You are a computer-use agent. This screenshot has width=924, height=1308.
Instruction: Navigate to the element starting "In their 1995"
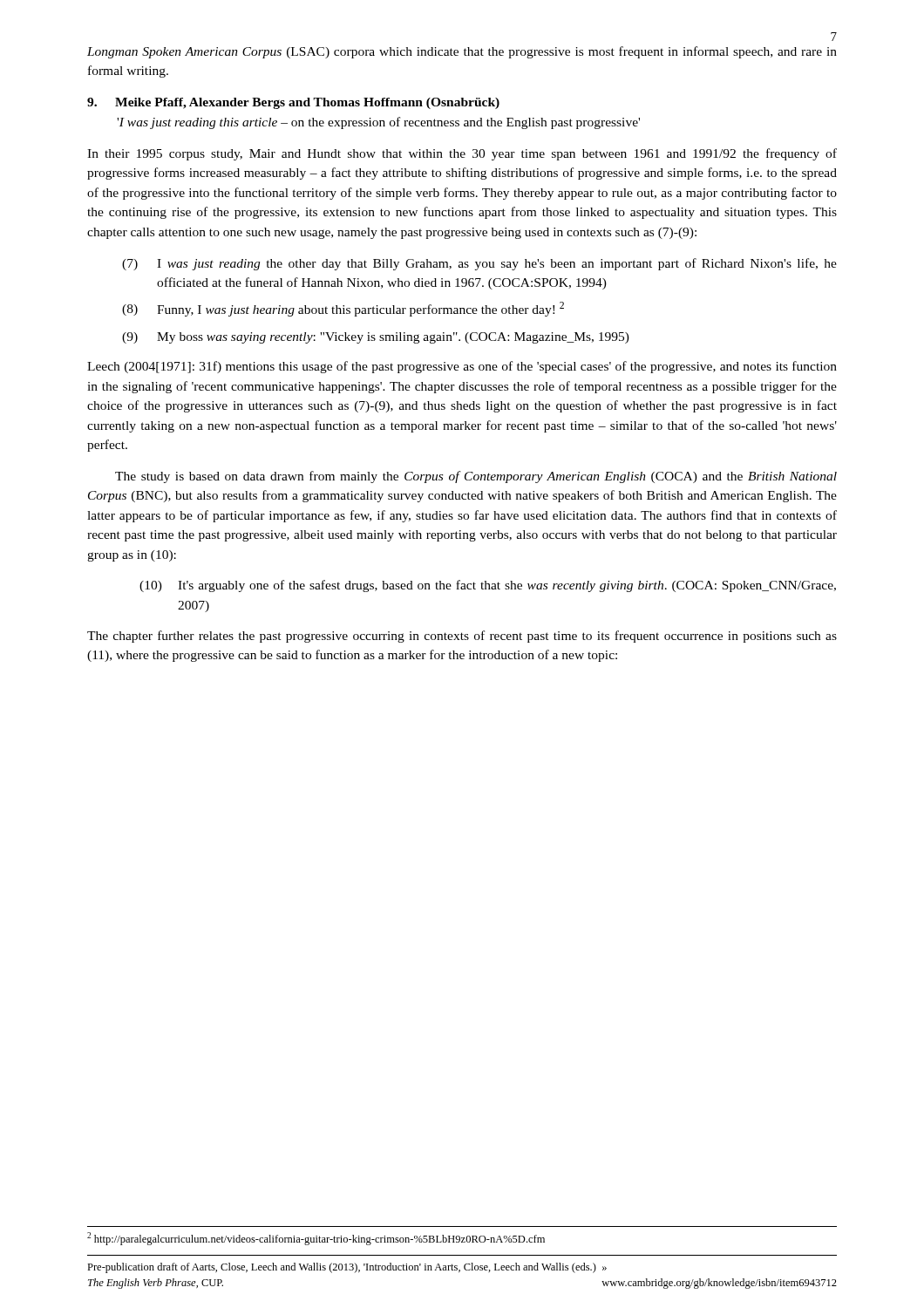(462, 193)
